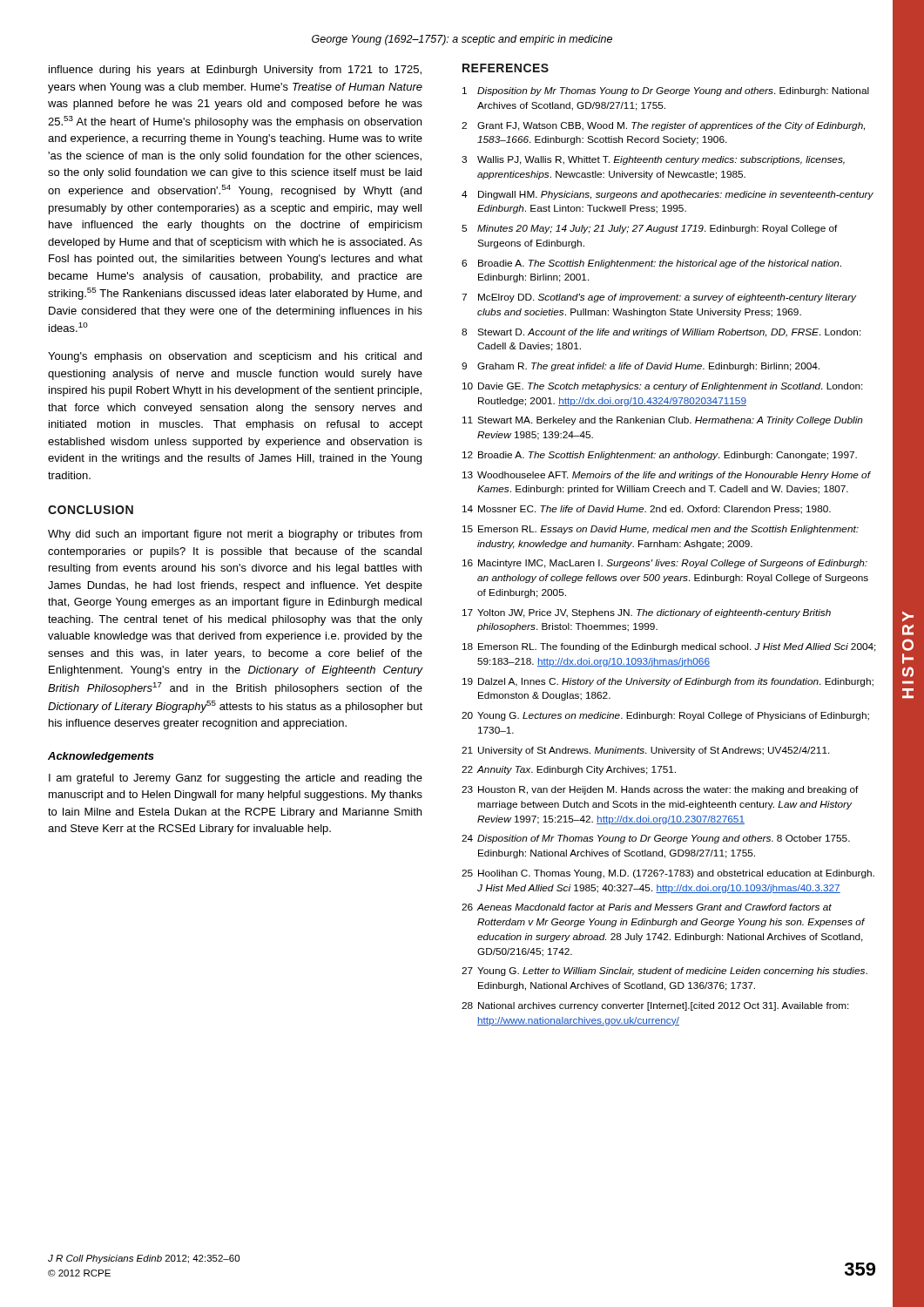Locate the region starting "28National archives currency"
This screenshot has height=1307, width=924.
point(670,1013)
